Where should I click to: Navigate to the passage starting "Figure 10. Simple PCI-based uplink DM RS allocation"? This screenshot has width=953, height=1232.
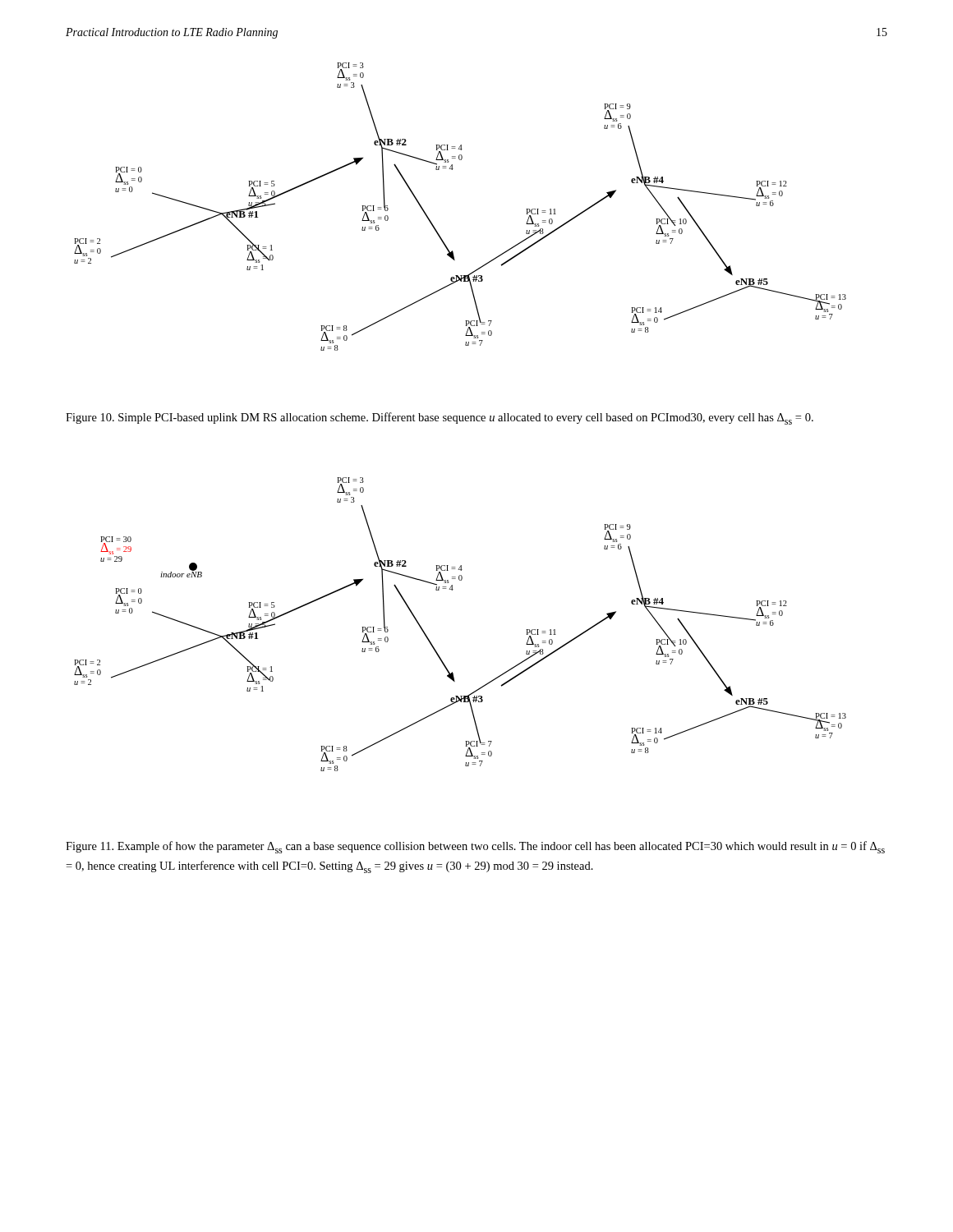coord(476,419)
